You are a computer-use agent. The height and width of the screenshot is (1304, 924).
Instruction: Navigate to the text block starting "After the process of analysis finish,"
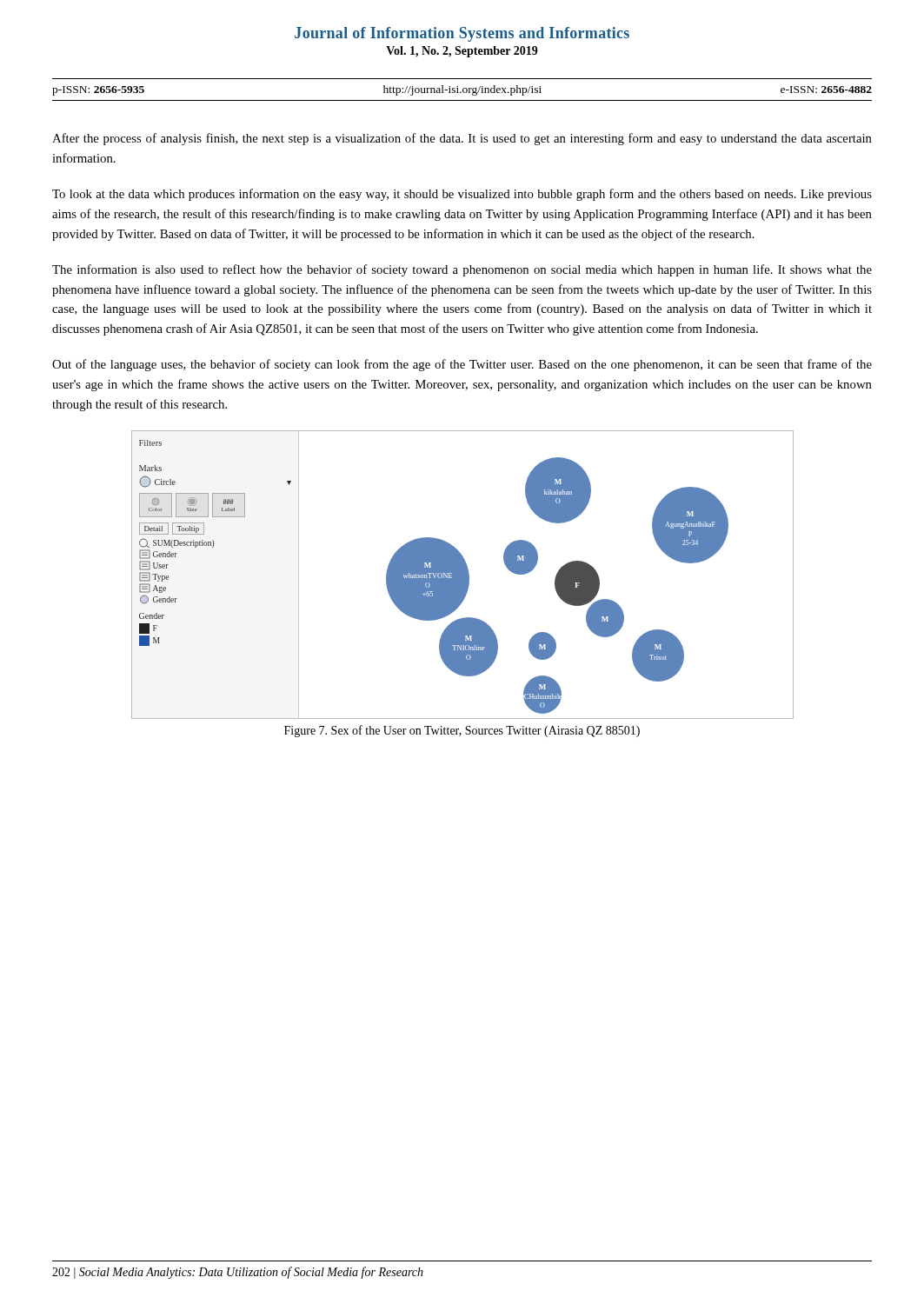pyautogui.click(x=462, y=148)
